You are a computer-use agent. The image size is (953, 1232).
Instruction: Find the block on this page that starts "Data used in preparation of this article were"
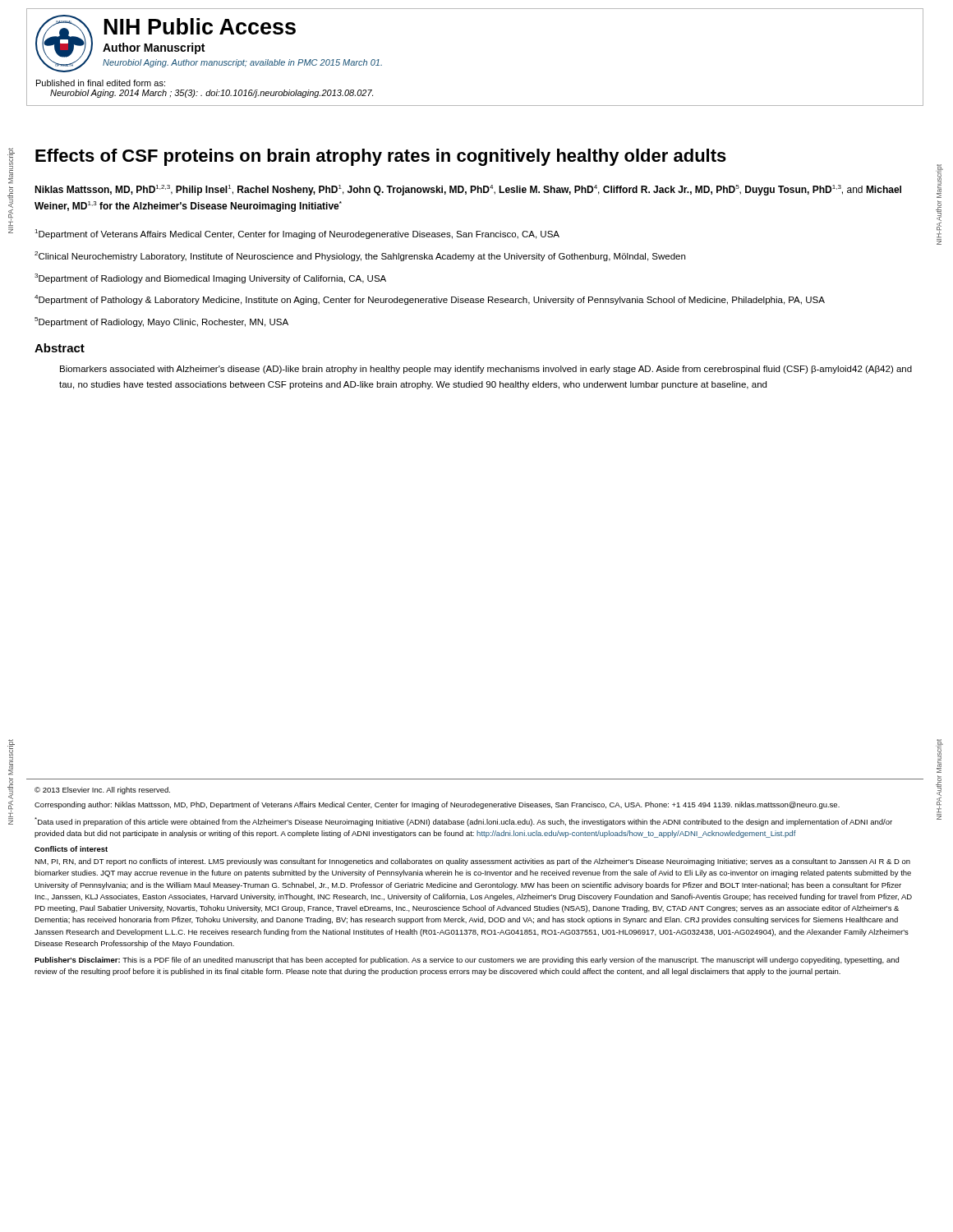[x=463, y=826]
